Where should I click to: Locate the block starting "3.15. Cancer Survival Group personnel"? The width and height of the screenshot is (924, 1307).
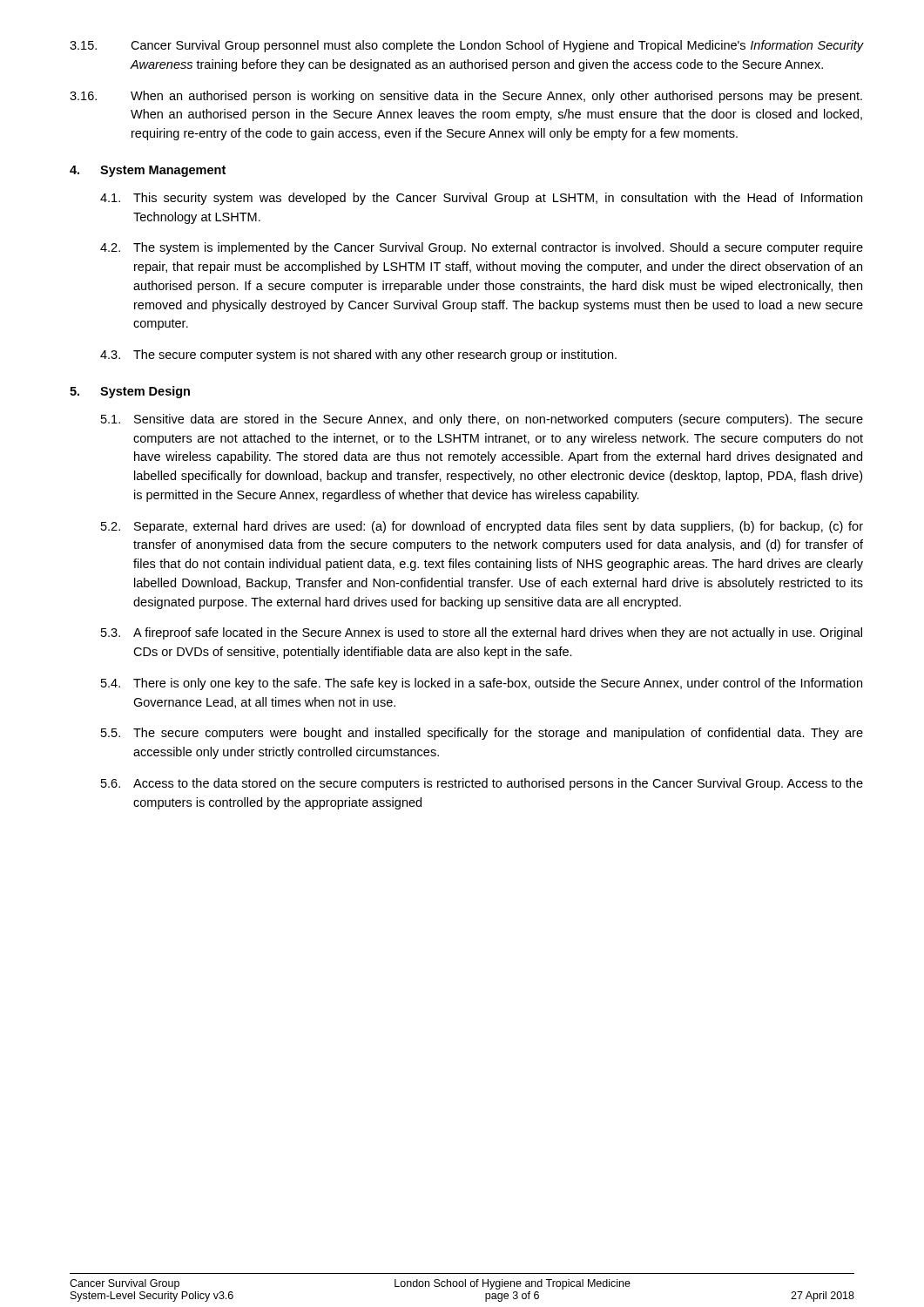[x=466, y=56]
